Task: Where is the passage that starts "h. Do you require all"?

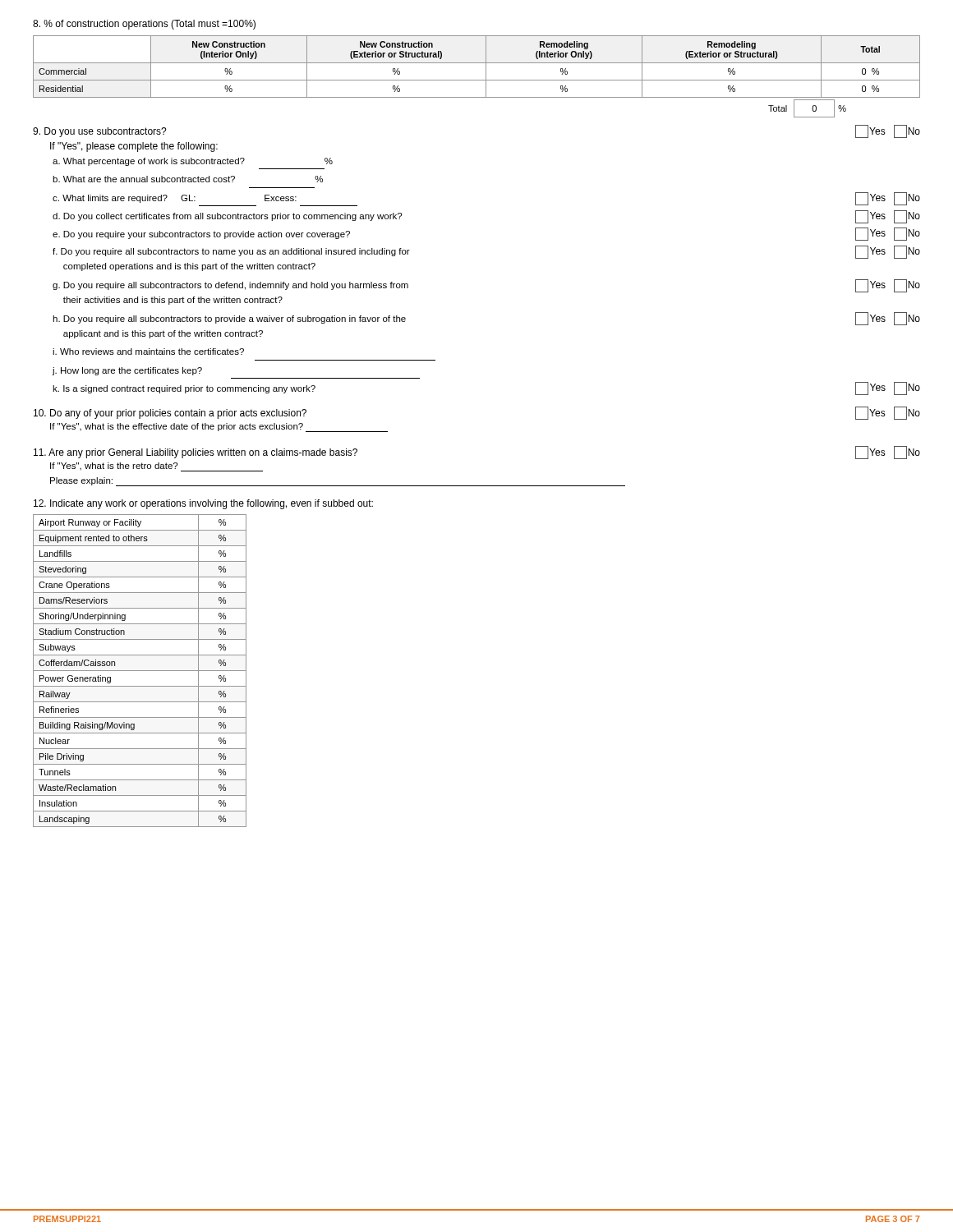Action: (225, 318)
